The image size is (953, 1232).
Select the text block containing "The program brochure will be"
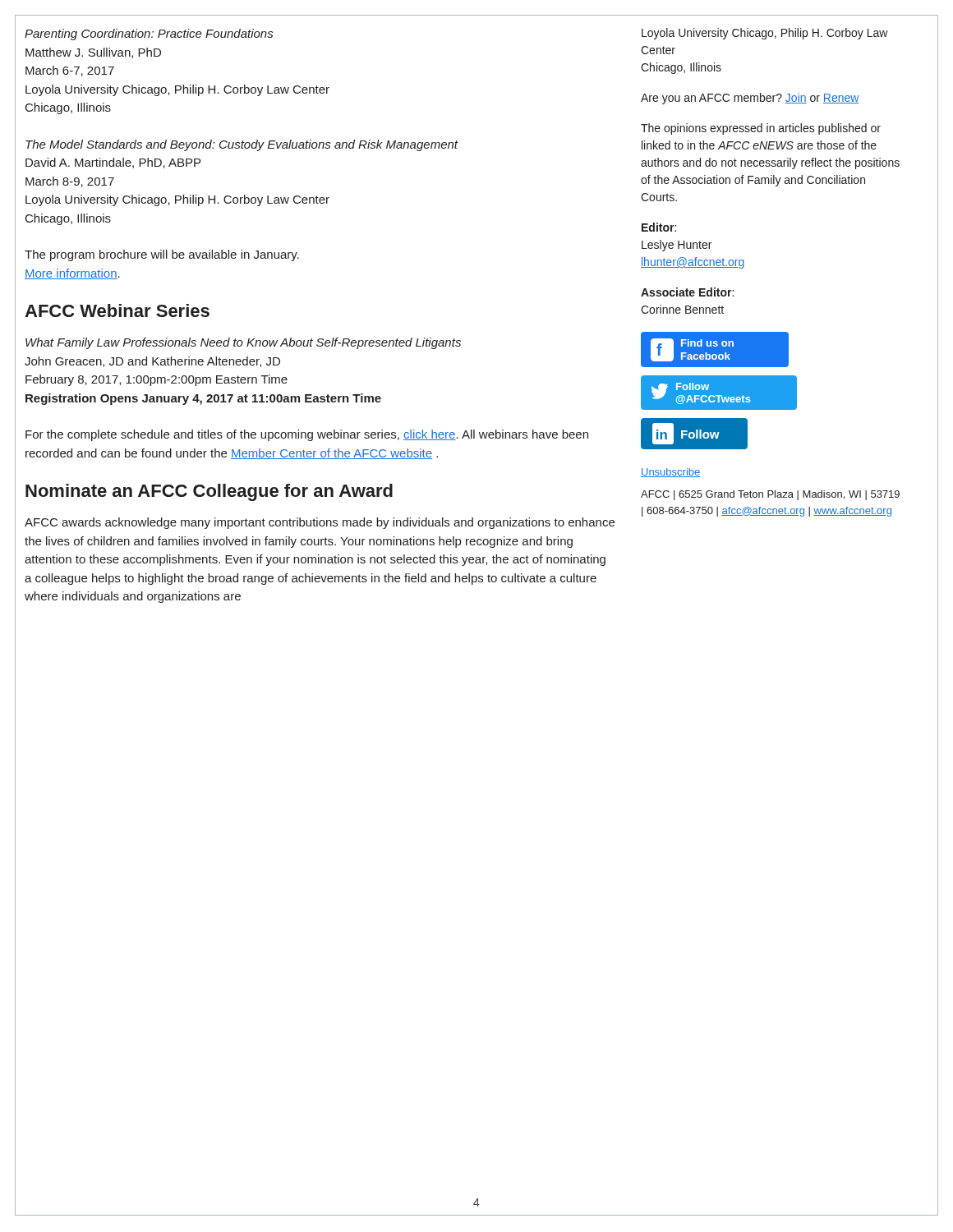coord(162,263)
